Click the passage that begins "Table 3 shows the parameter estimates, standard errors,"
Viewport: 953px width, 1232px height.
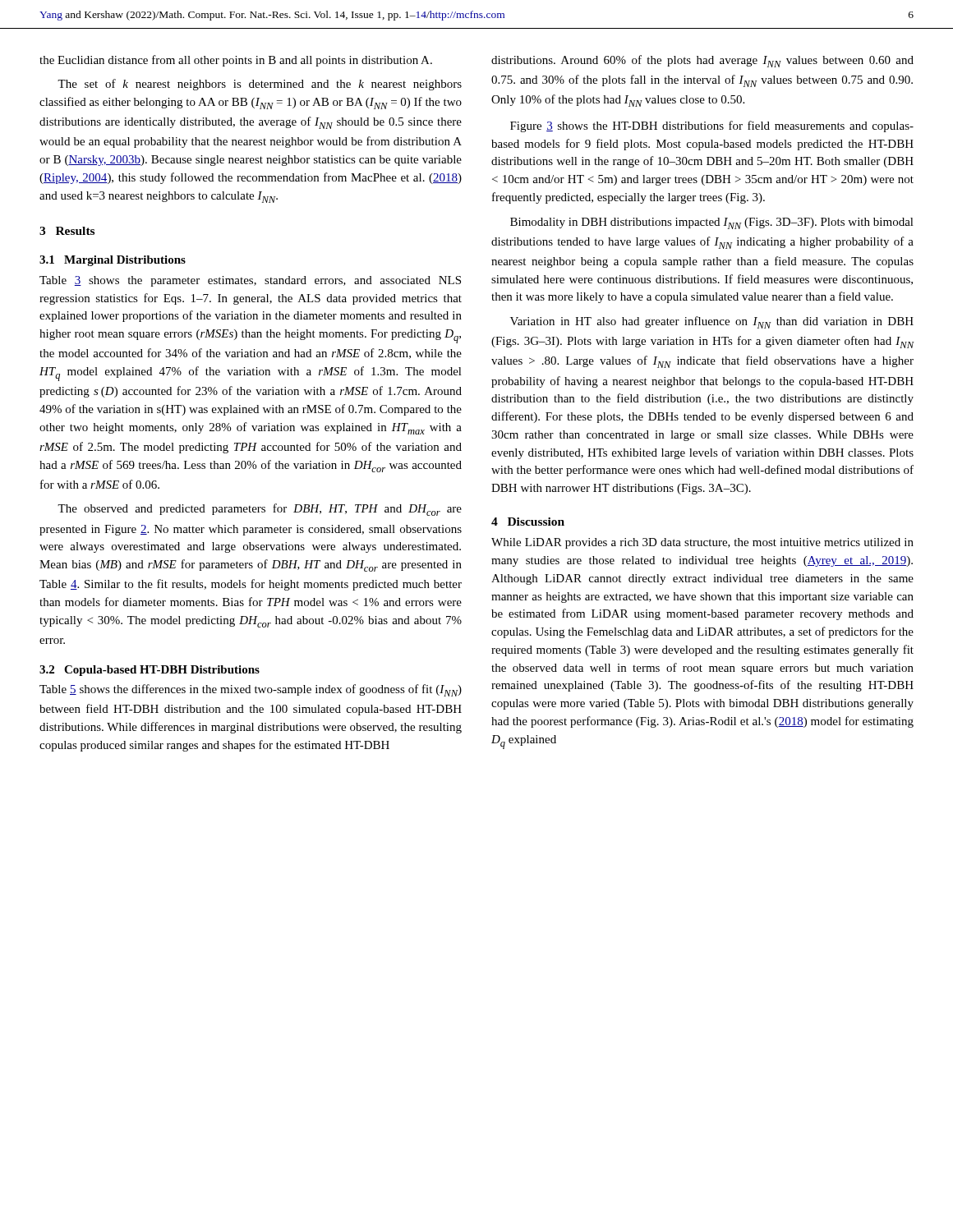[x=251, y=461]
